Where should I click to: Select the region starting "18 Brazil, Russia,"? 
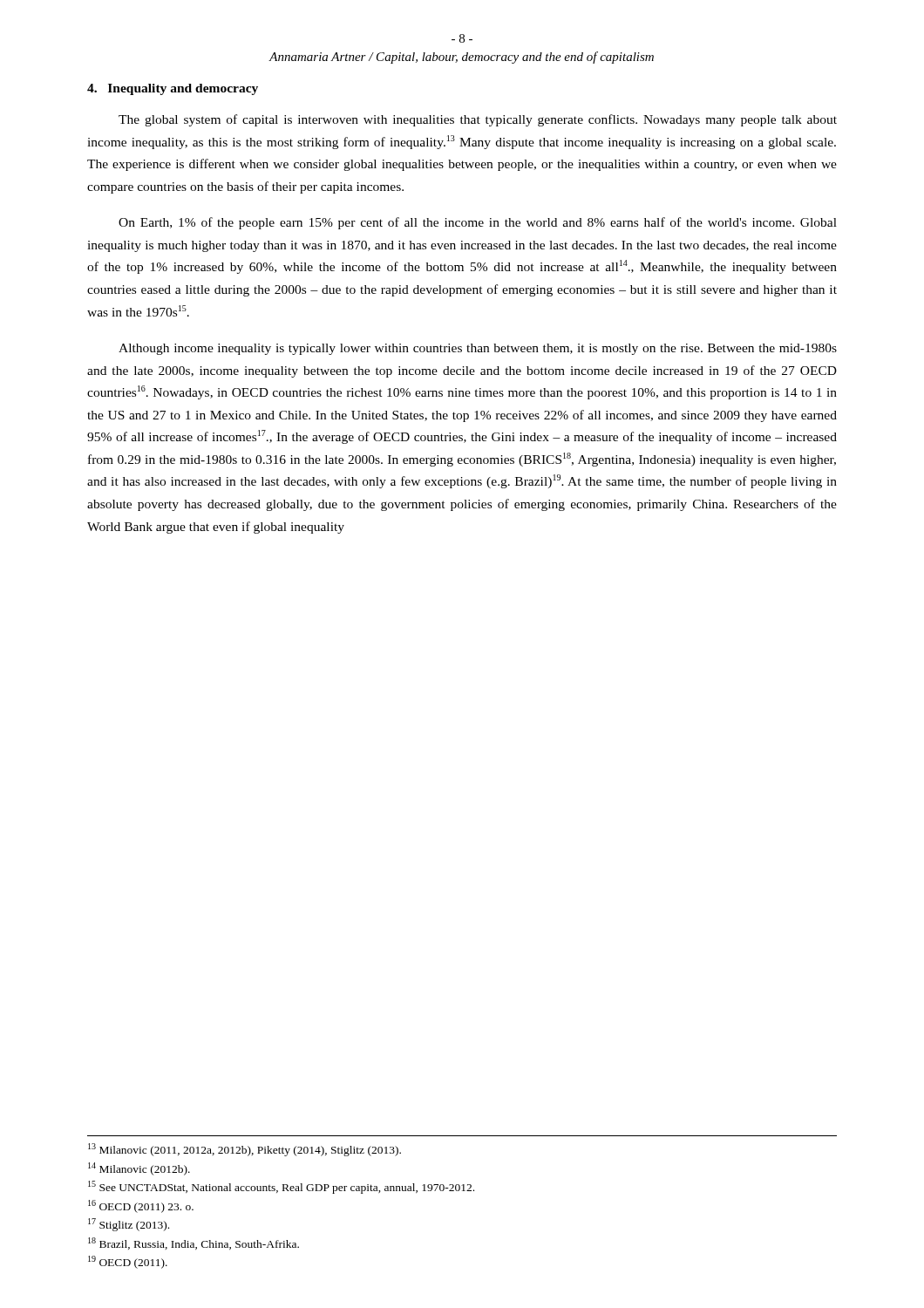pos(193,1243)
